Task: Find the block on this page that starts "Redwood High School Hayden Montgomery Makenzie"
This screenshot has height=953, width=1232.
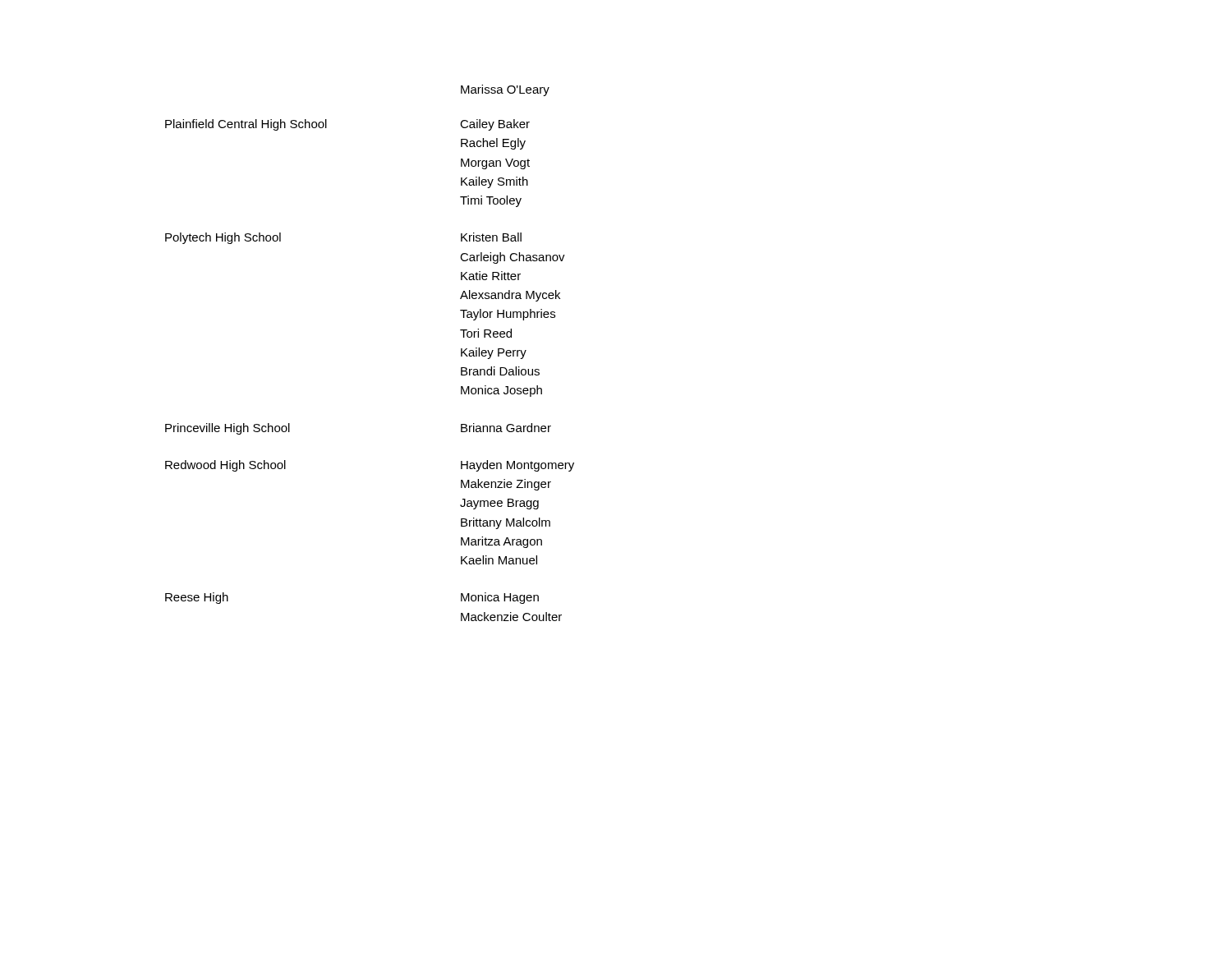Action: (224, 465)
